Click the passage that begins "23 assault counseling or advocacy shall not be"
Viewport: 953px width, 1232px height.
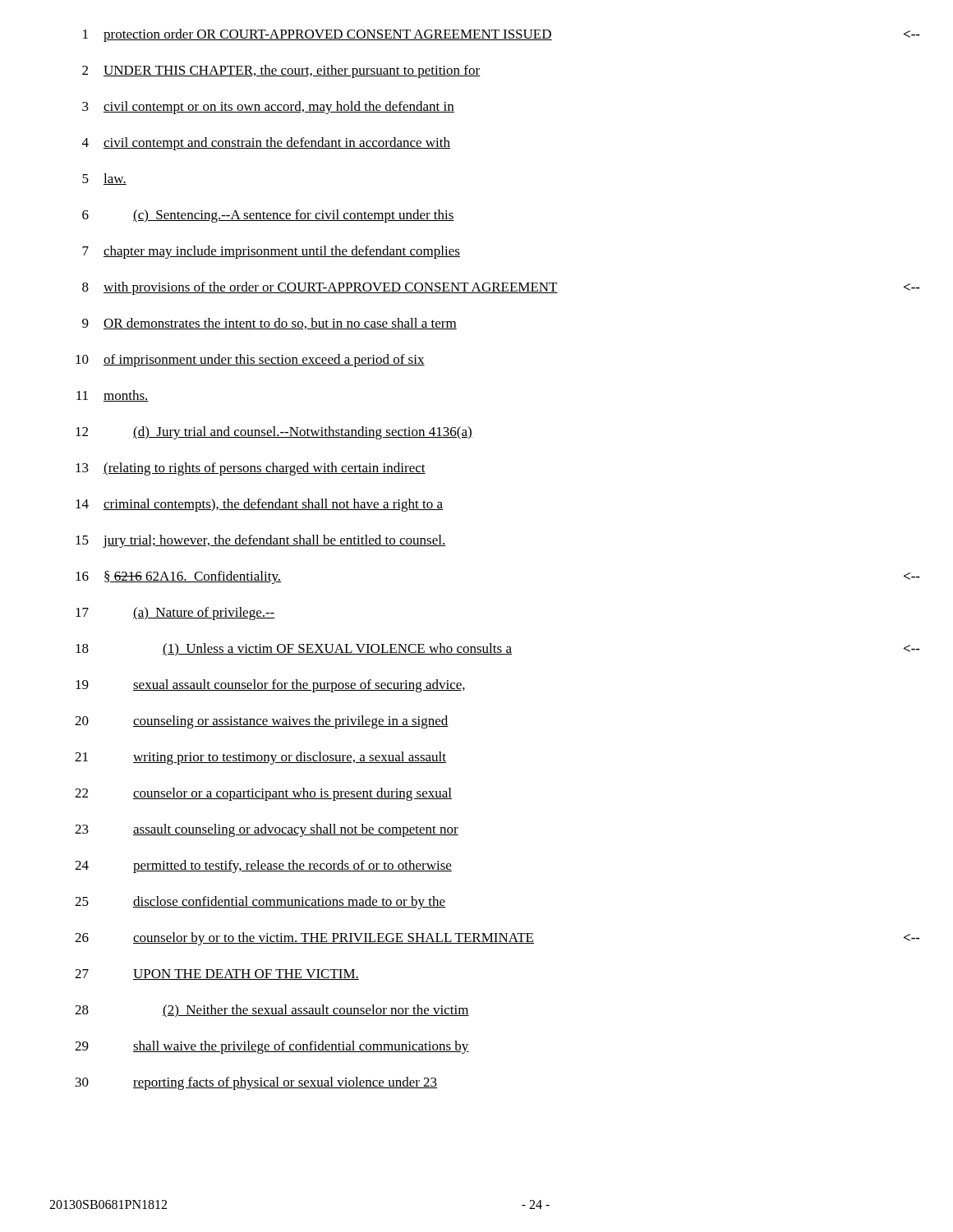[467, 830]
